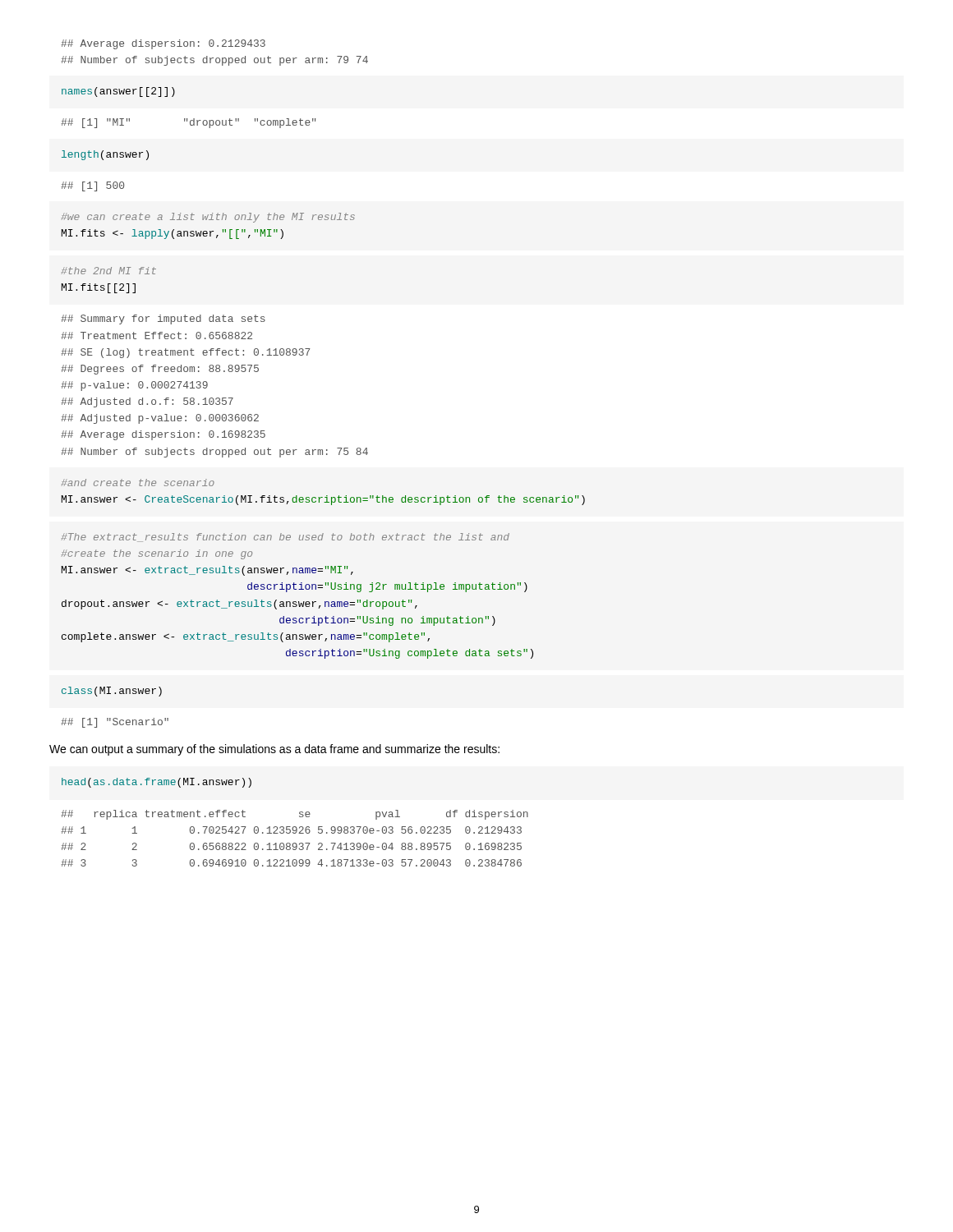Find the text block containing "we can create a"
953x1232 pixels.
pos(208,218)
